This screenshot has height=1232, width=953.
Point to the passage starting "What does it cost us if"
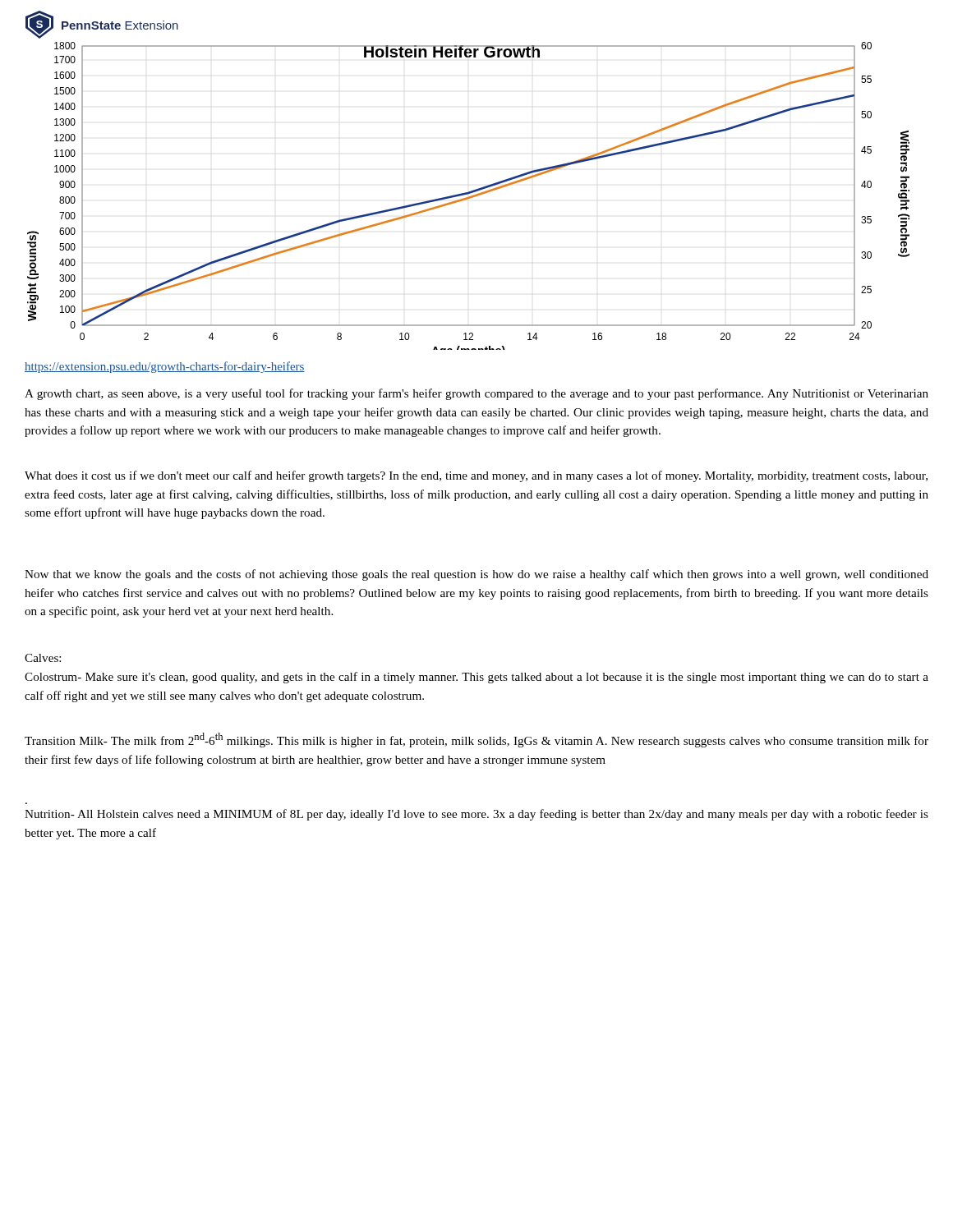(x=476, y=494)
